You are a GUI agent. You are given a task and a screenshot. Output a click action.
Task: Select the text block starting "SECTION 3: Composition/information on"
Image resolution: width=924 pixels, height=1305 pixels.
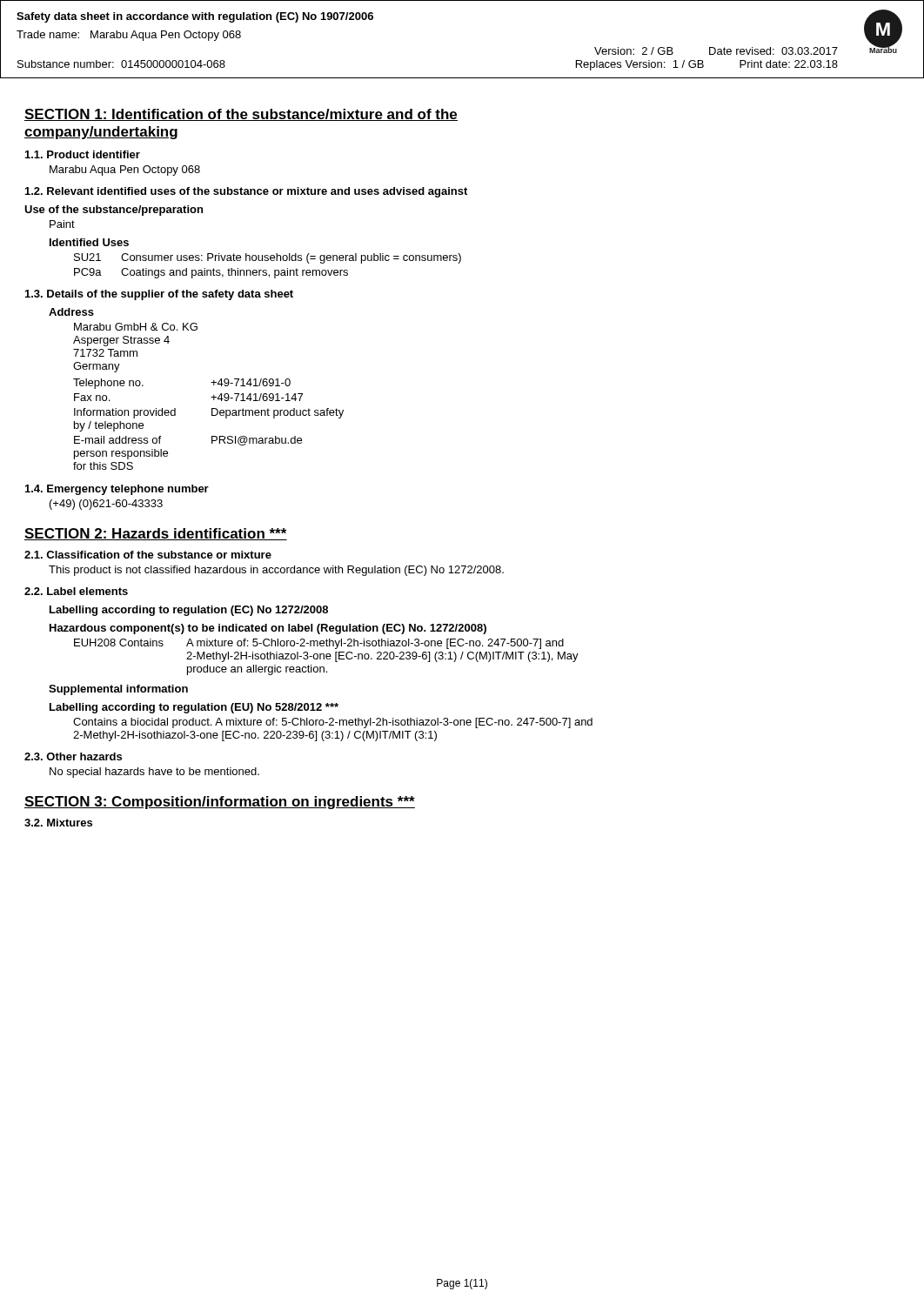click(220, 802)
